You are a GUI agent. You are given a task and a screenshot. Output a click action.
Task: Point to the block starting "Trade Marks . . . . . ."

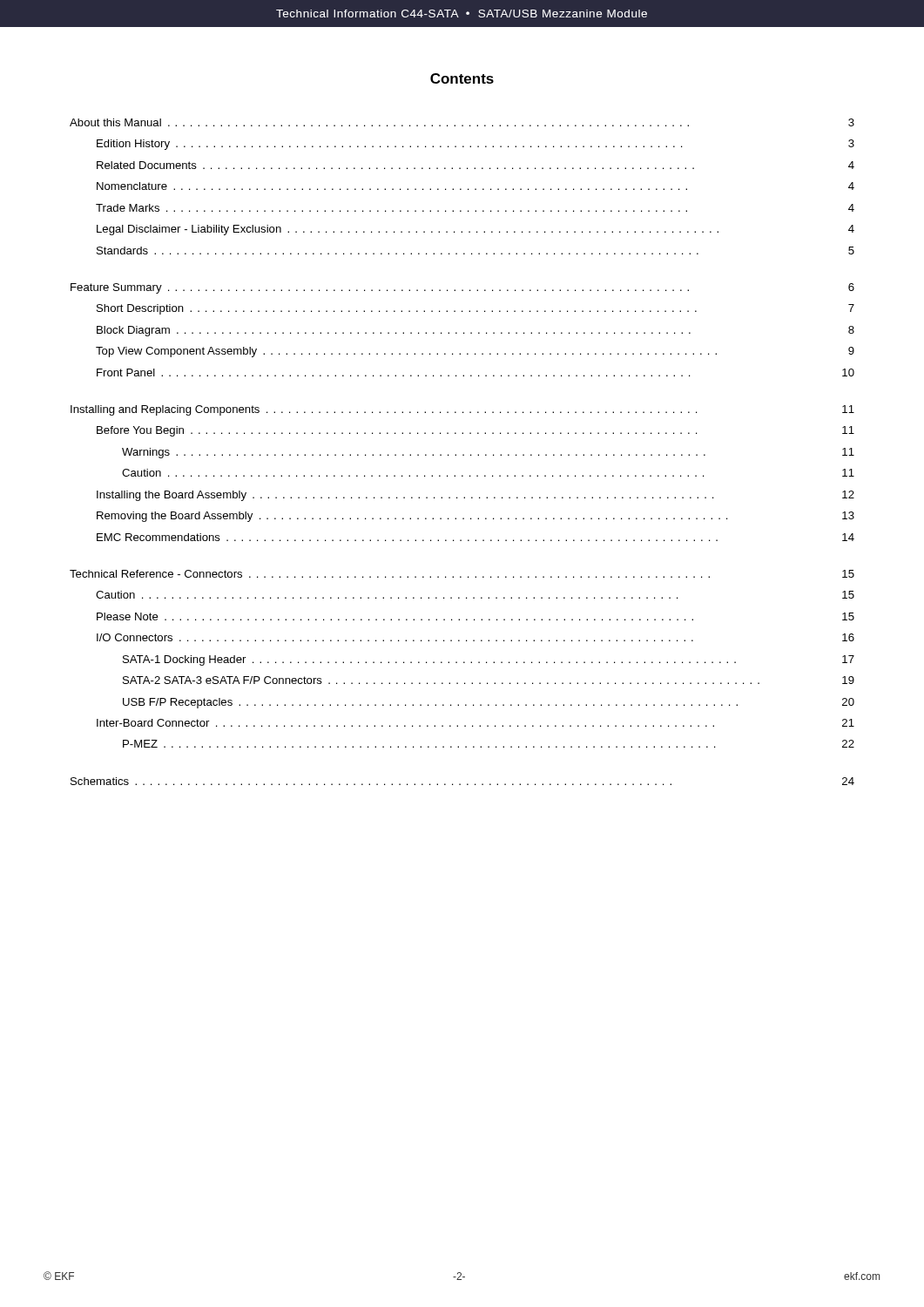coord(475,208)
